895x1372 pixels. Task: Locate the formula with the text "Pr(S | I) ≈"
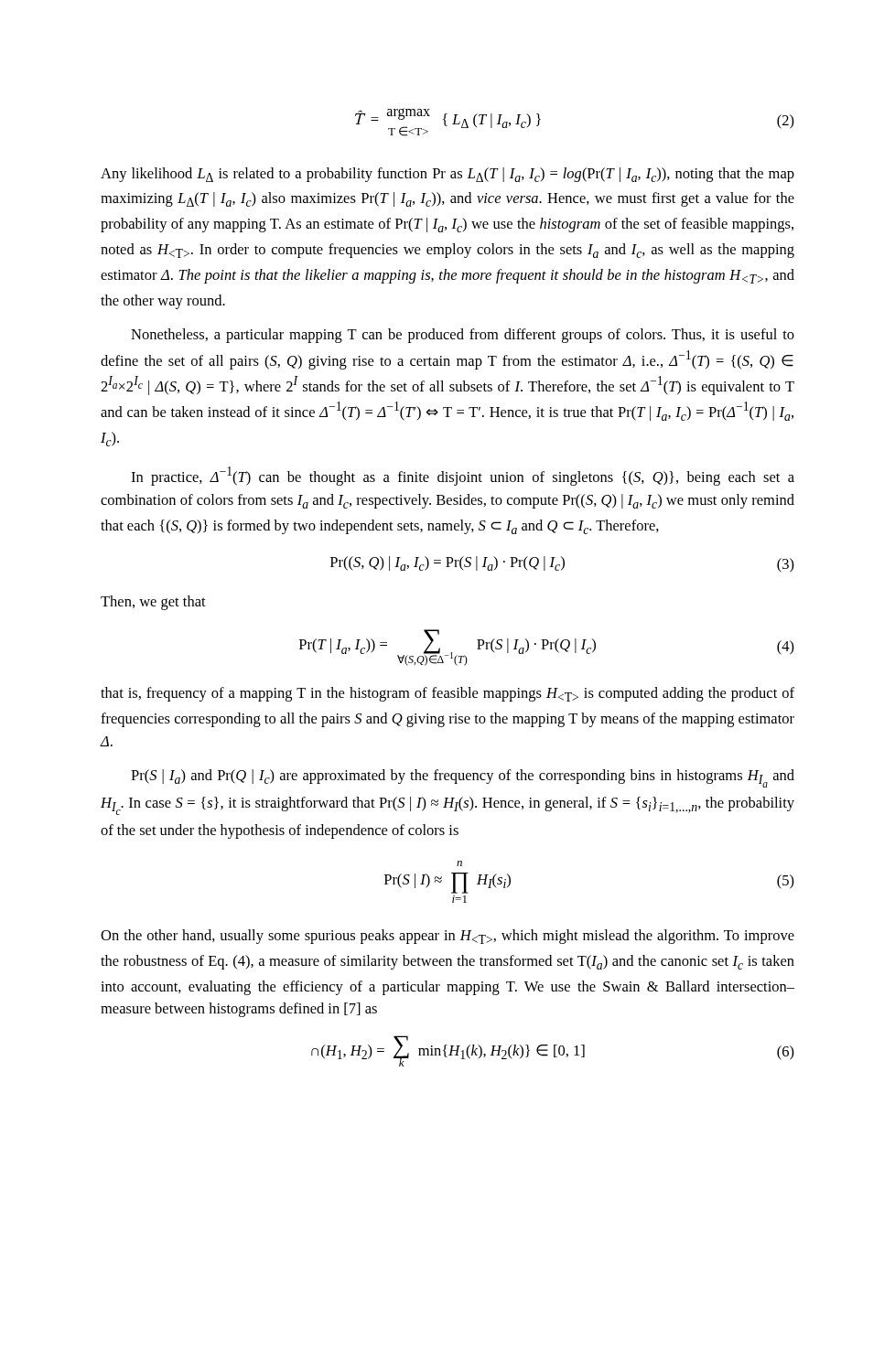459,863
